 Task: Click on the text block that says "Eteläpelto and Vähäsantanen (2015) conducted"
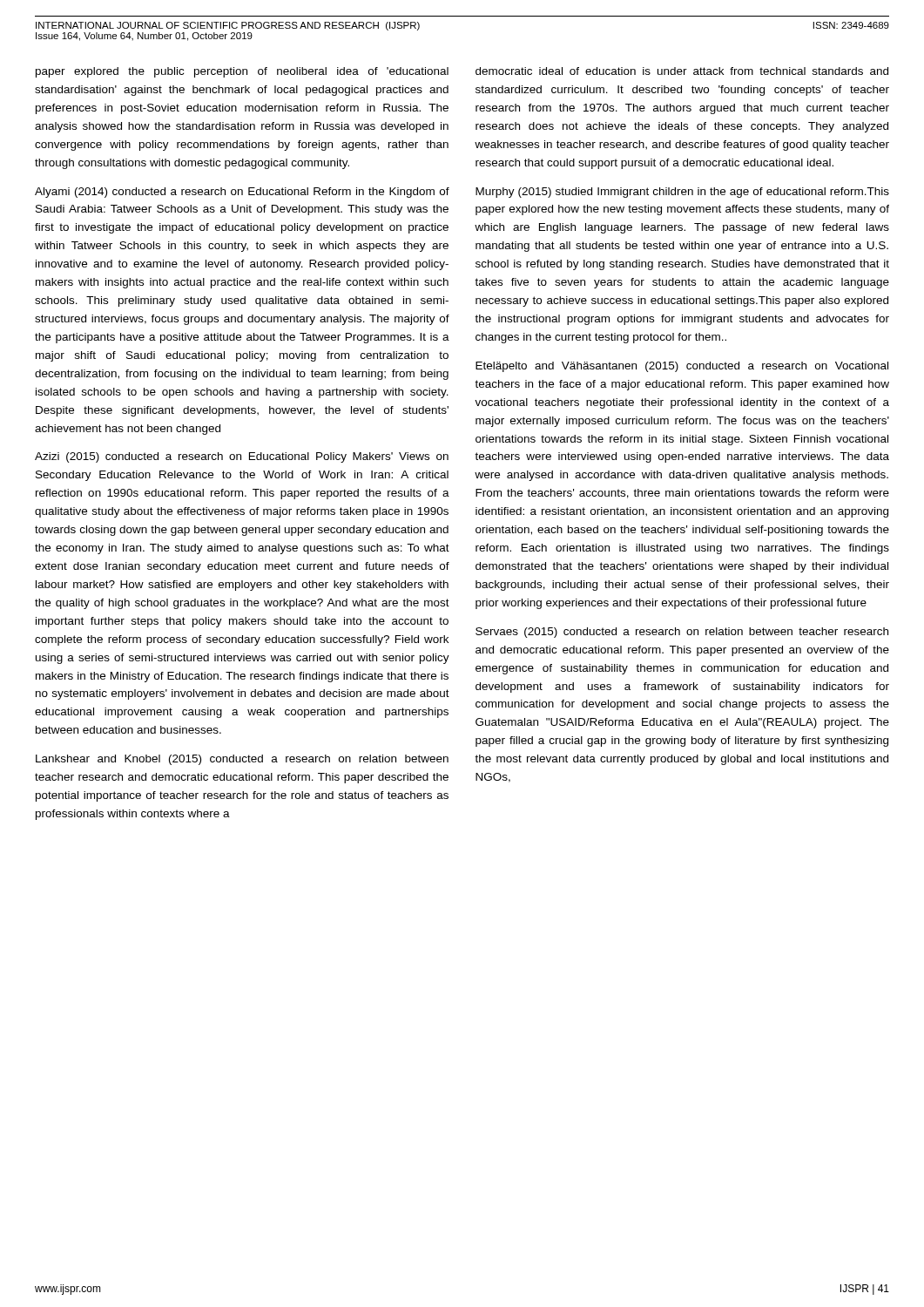point(682,485)
